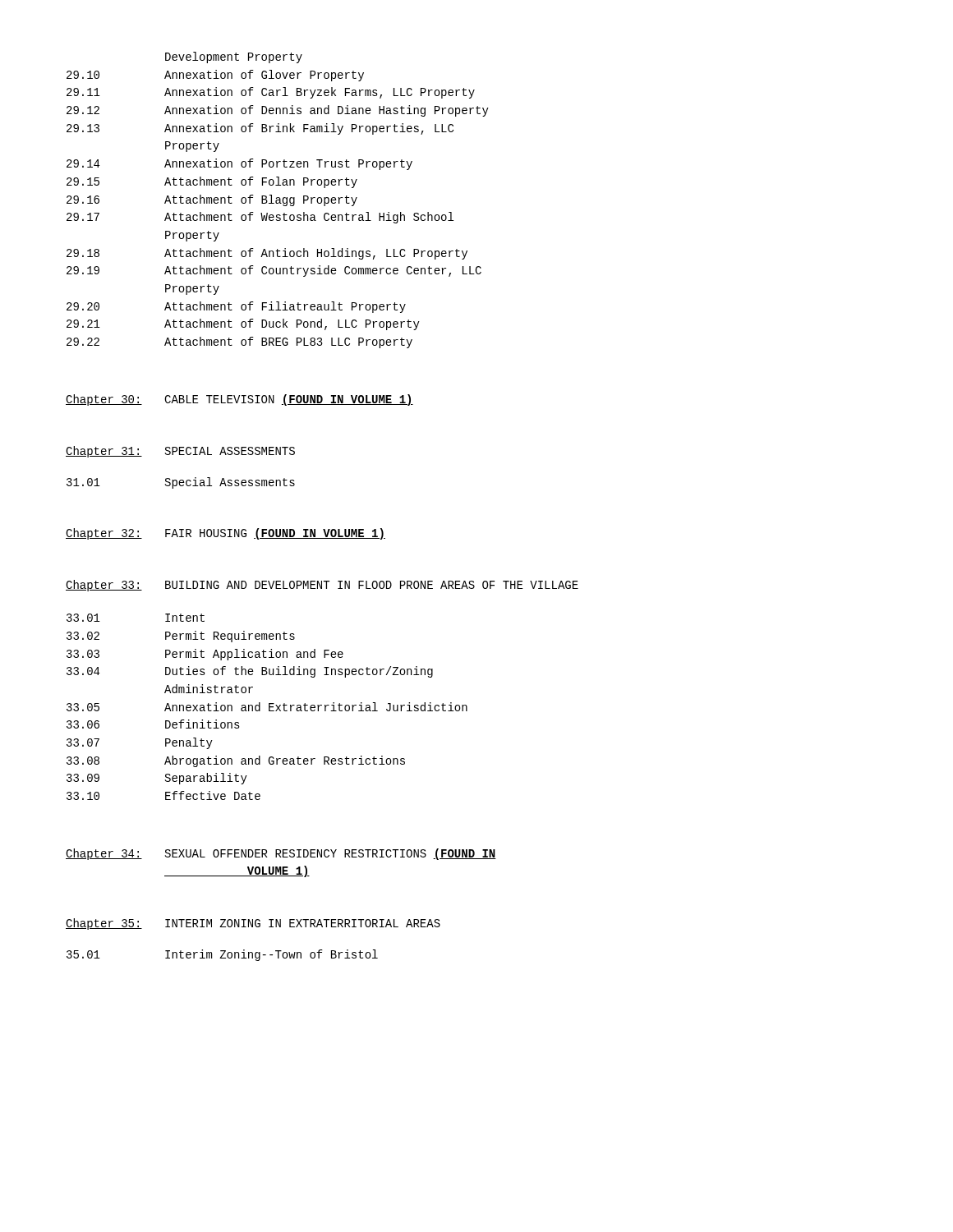The width and height of the screenshot is (953, 1232).
Task: Locate the text "31.01 Special Assessments"
Action: [181, 483]
